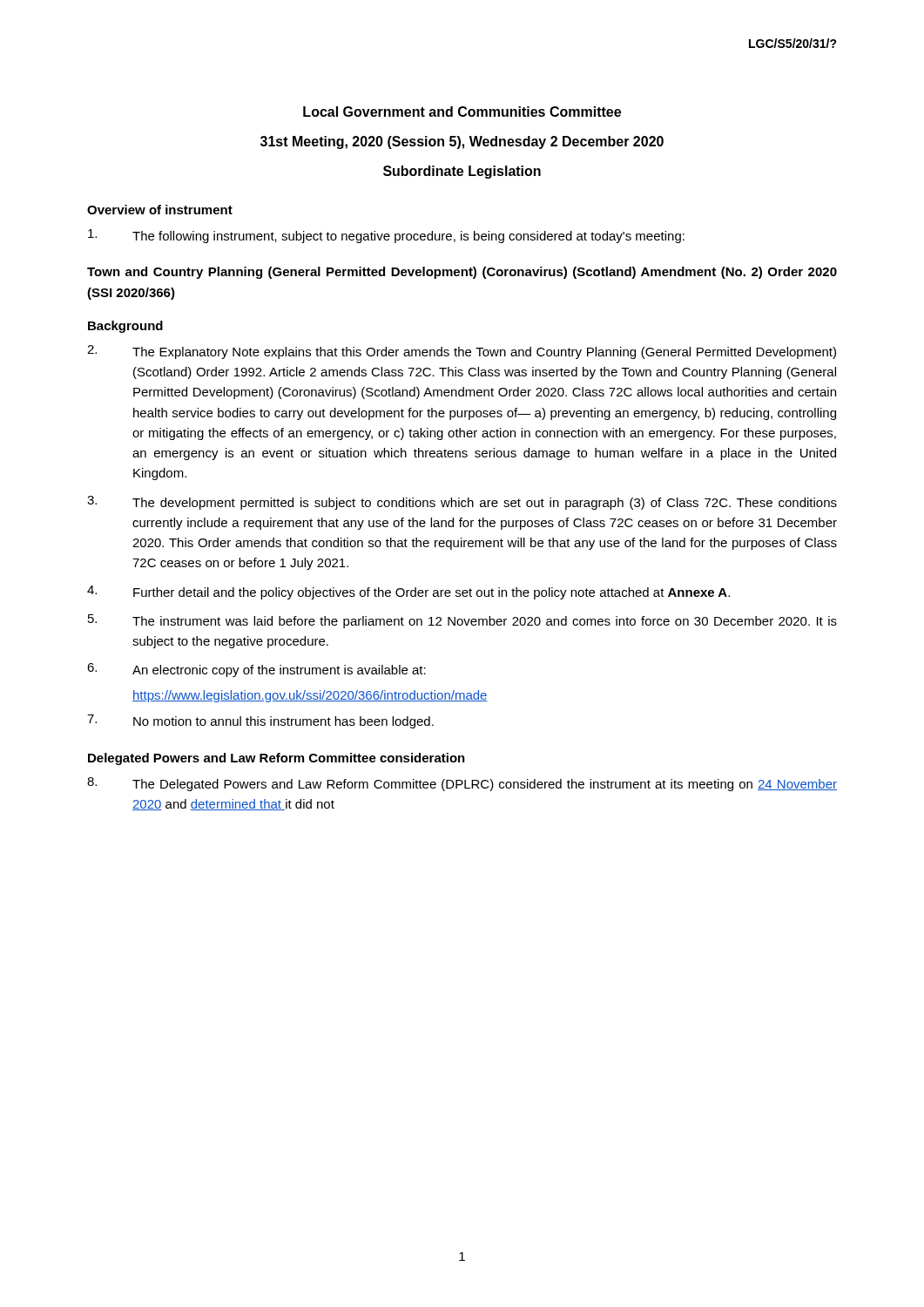Locate the list item with the text "2. The Explanatory Note explains that this Order"
924x1307 pixels.
pos(462,412)
